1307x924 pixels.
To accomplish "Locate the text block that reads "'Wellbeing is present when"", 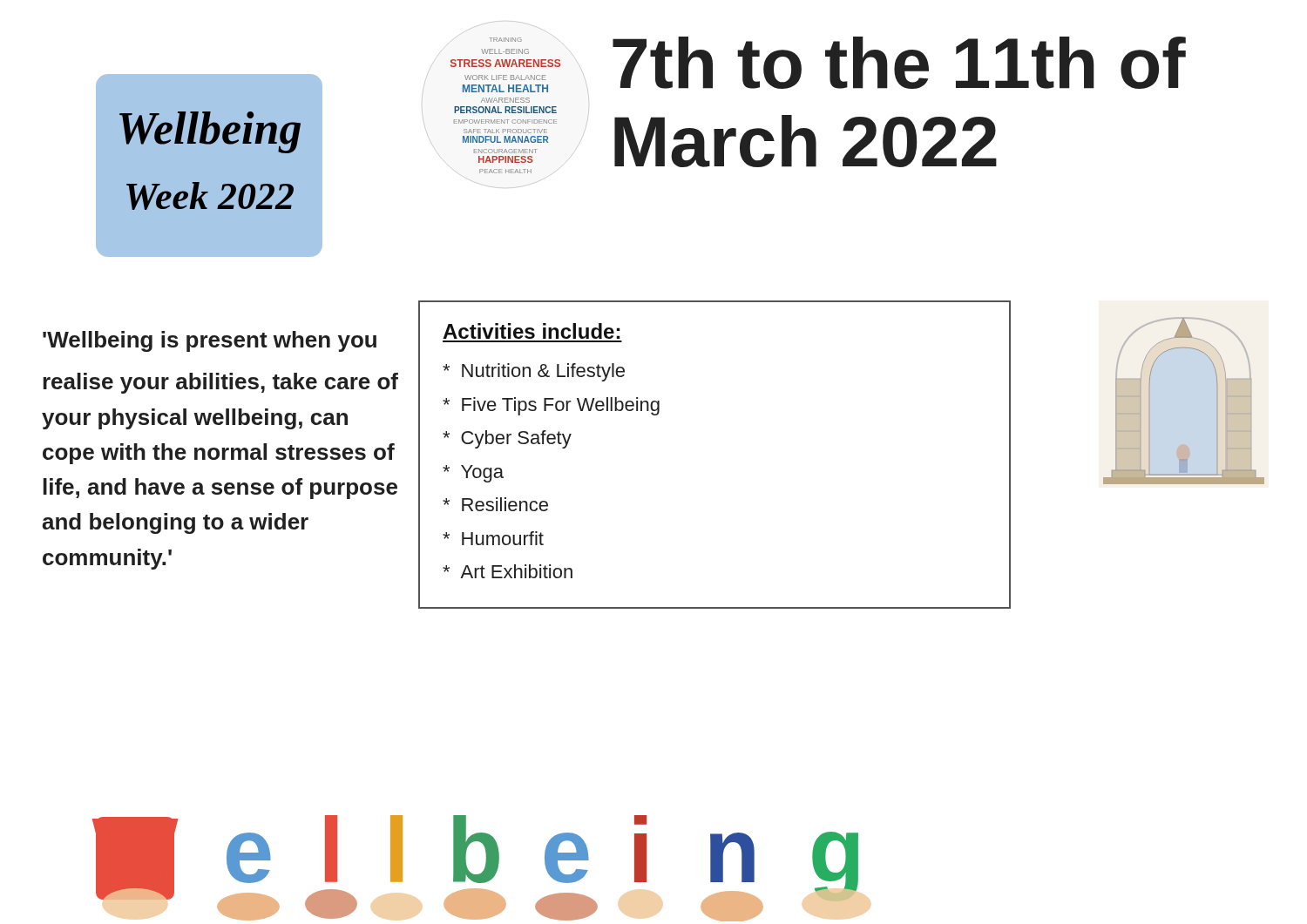I will pyautogui.click(x=220, y=449).
